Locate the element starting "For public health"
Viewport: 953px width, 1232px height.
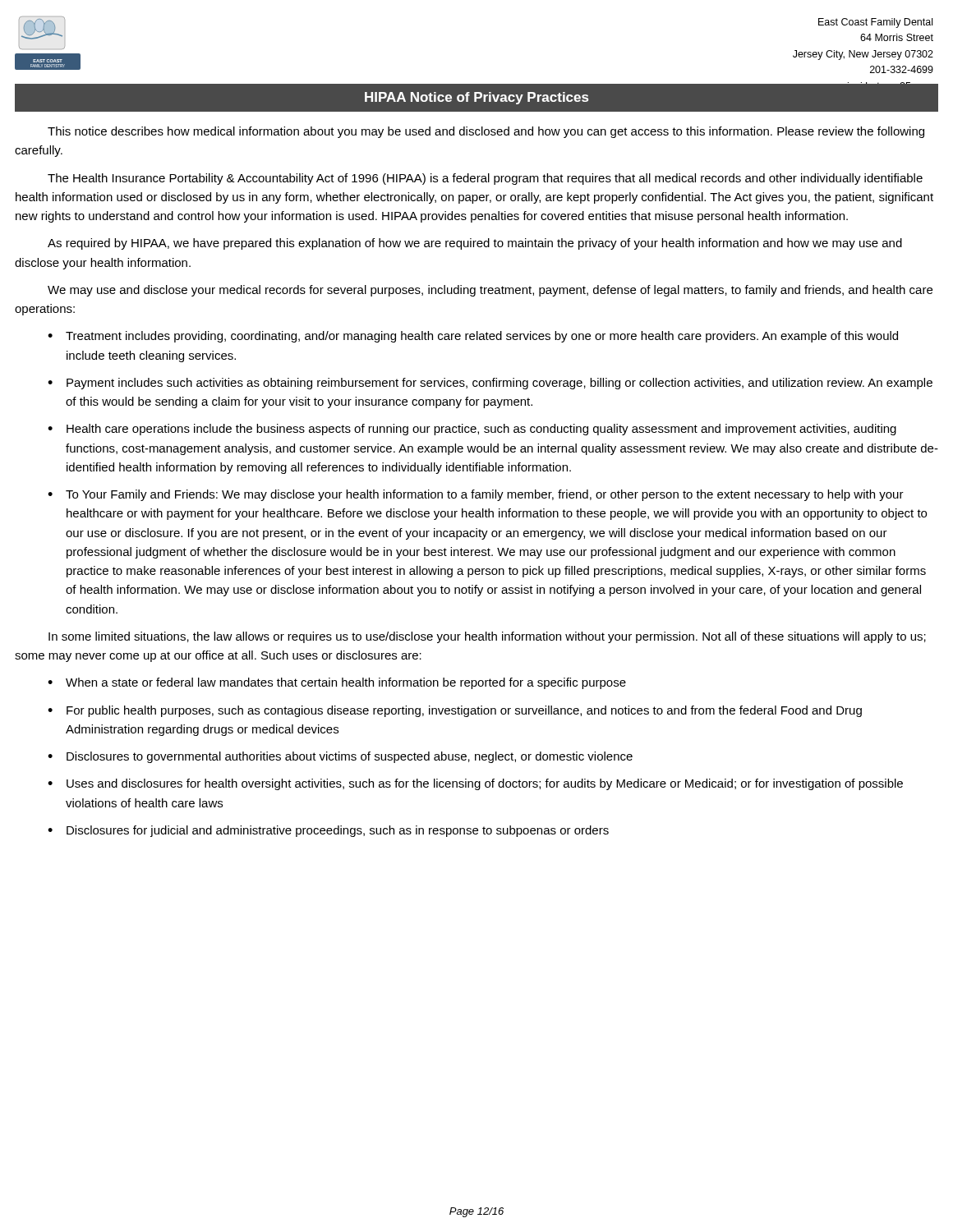(464, 719)
